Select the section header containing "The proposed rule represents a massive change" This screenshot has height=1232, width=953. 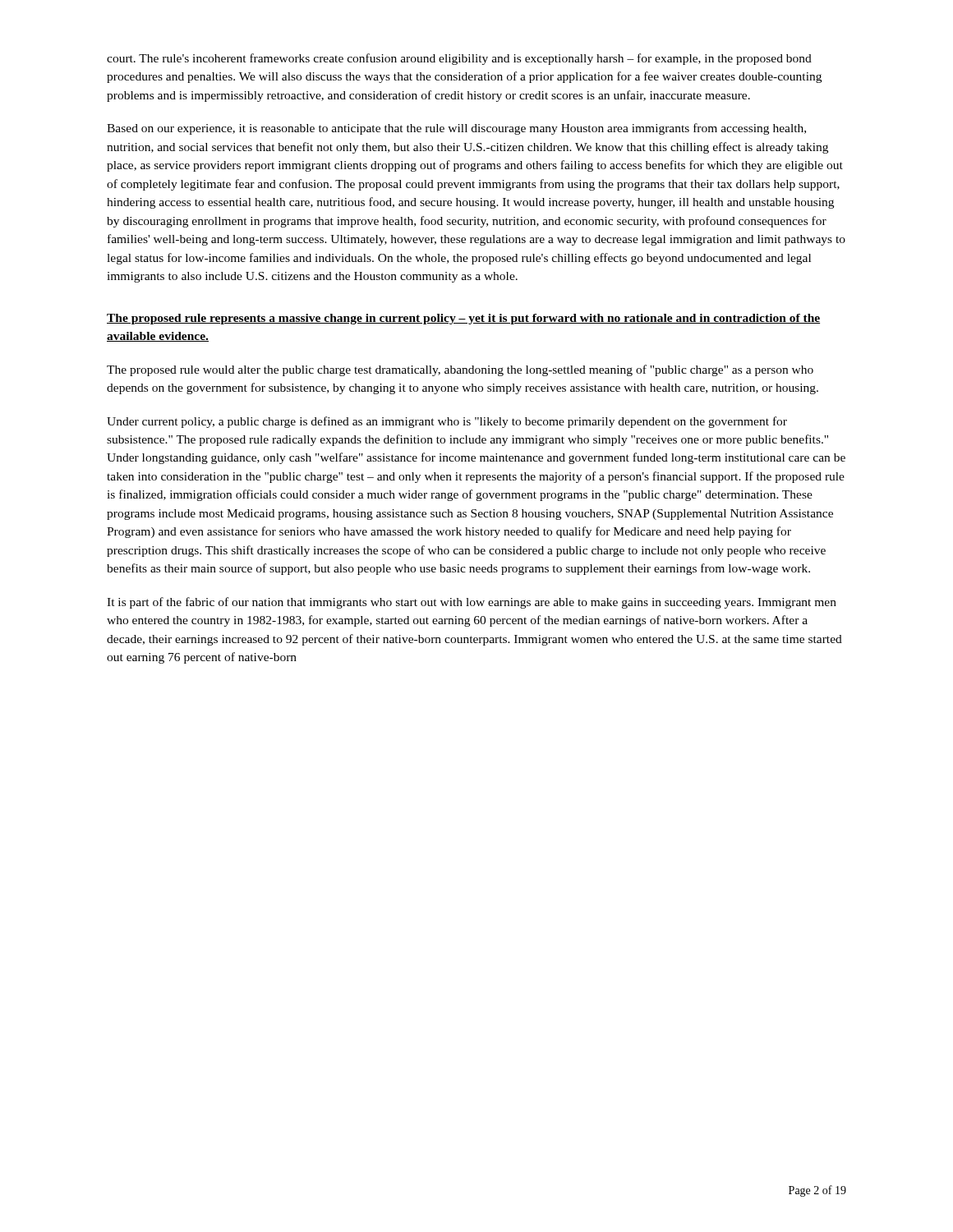click(463, 326)
